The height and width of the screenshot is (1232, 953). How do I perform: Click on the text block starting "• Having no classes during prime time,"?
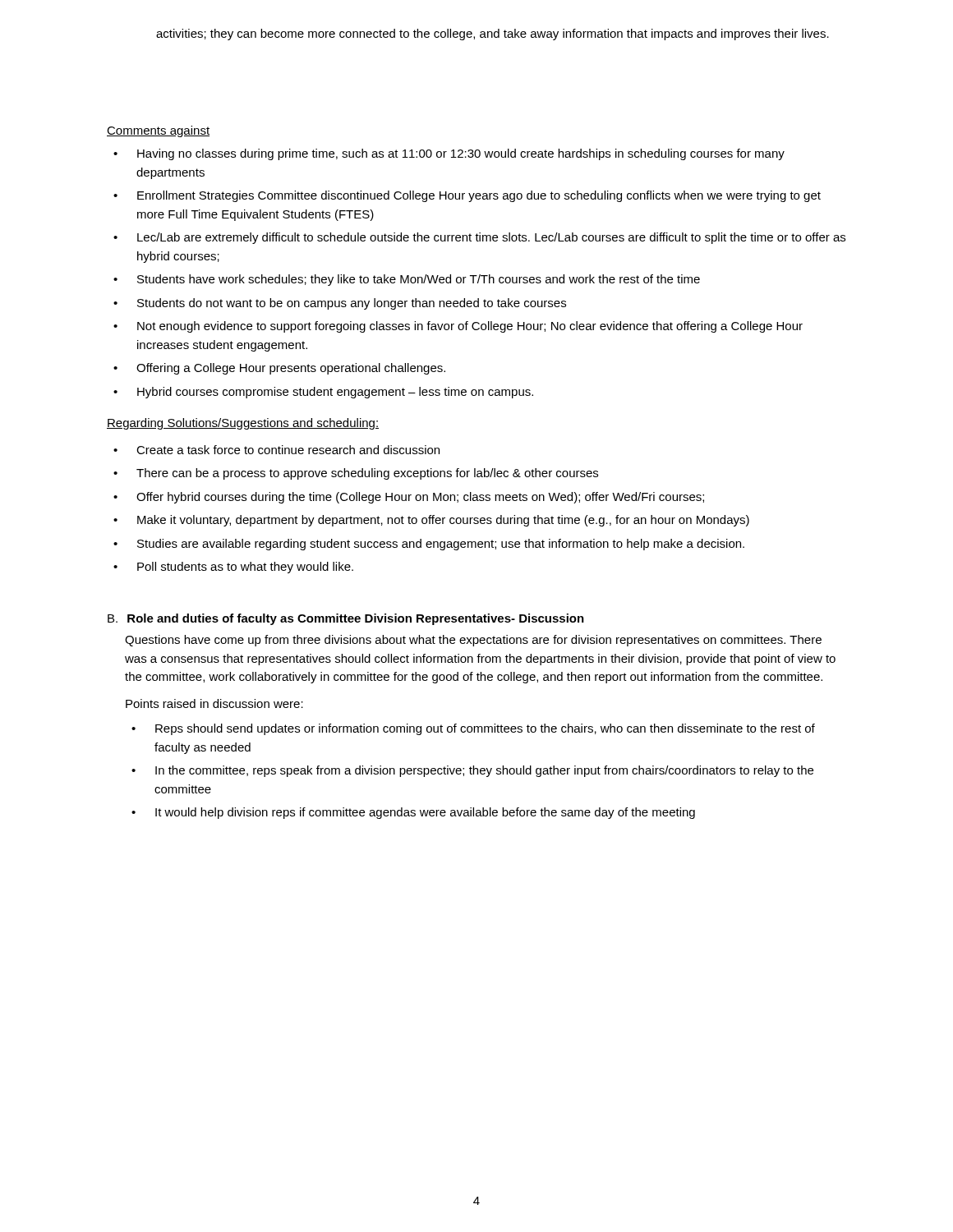click(476, 163)
